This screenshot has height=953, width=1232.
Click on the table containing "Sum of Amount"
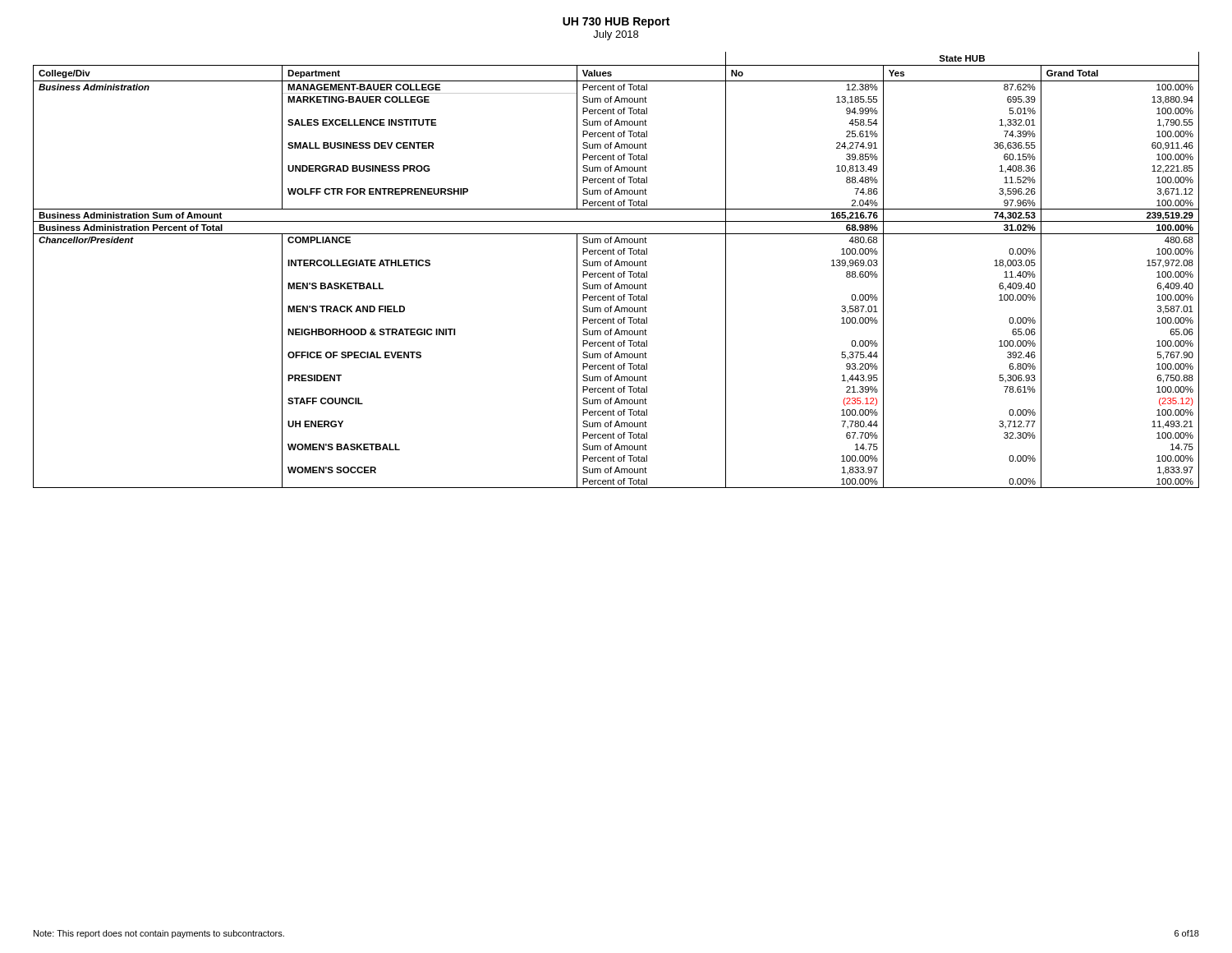(616, 270)
